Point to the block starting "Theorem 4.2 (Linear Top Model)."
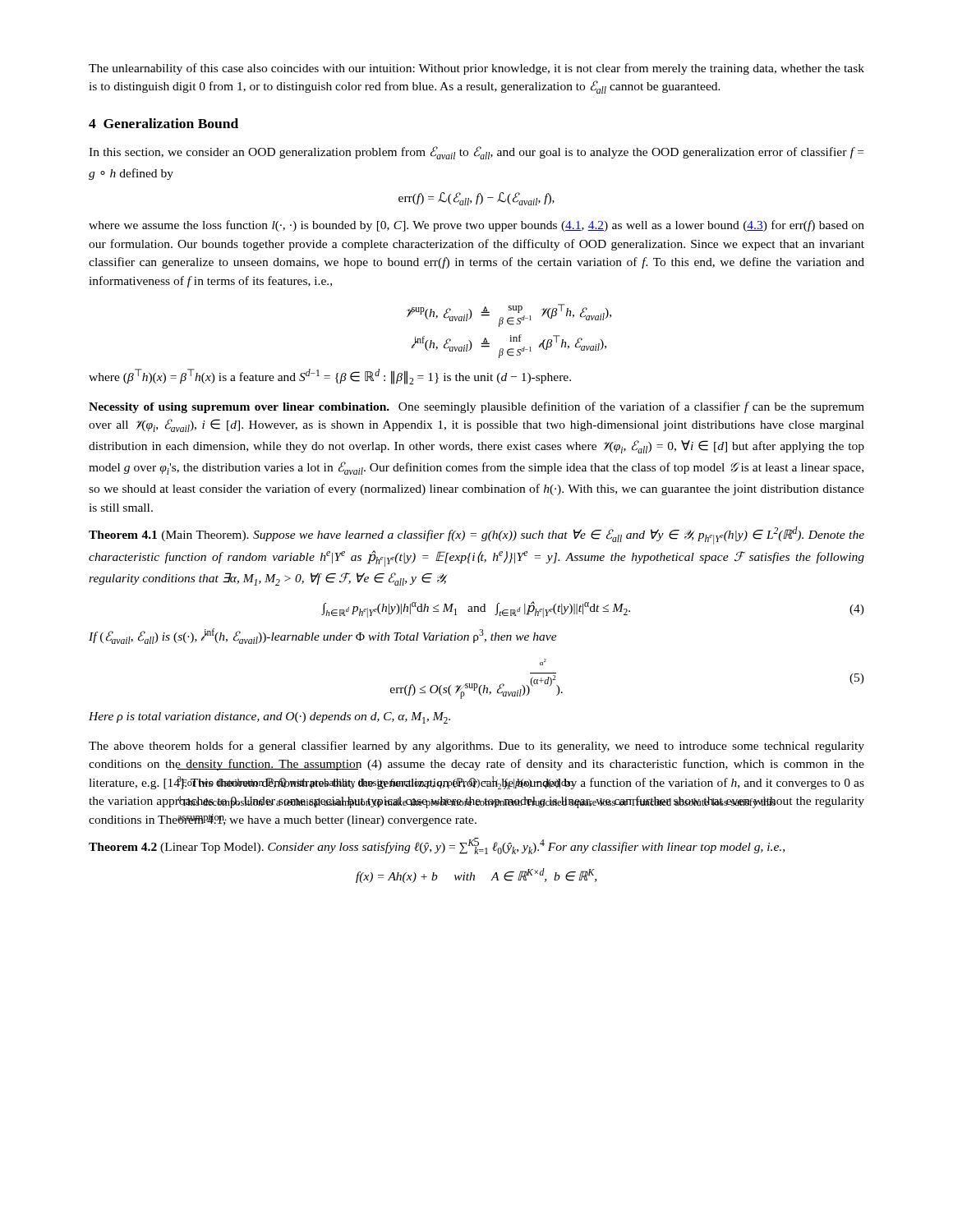Viewport: 953px width, 1232px height. click(x=476, y=848)
